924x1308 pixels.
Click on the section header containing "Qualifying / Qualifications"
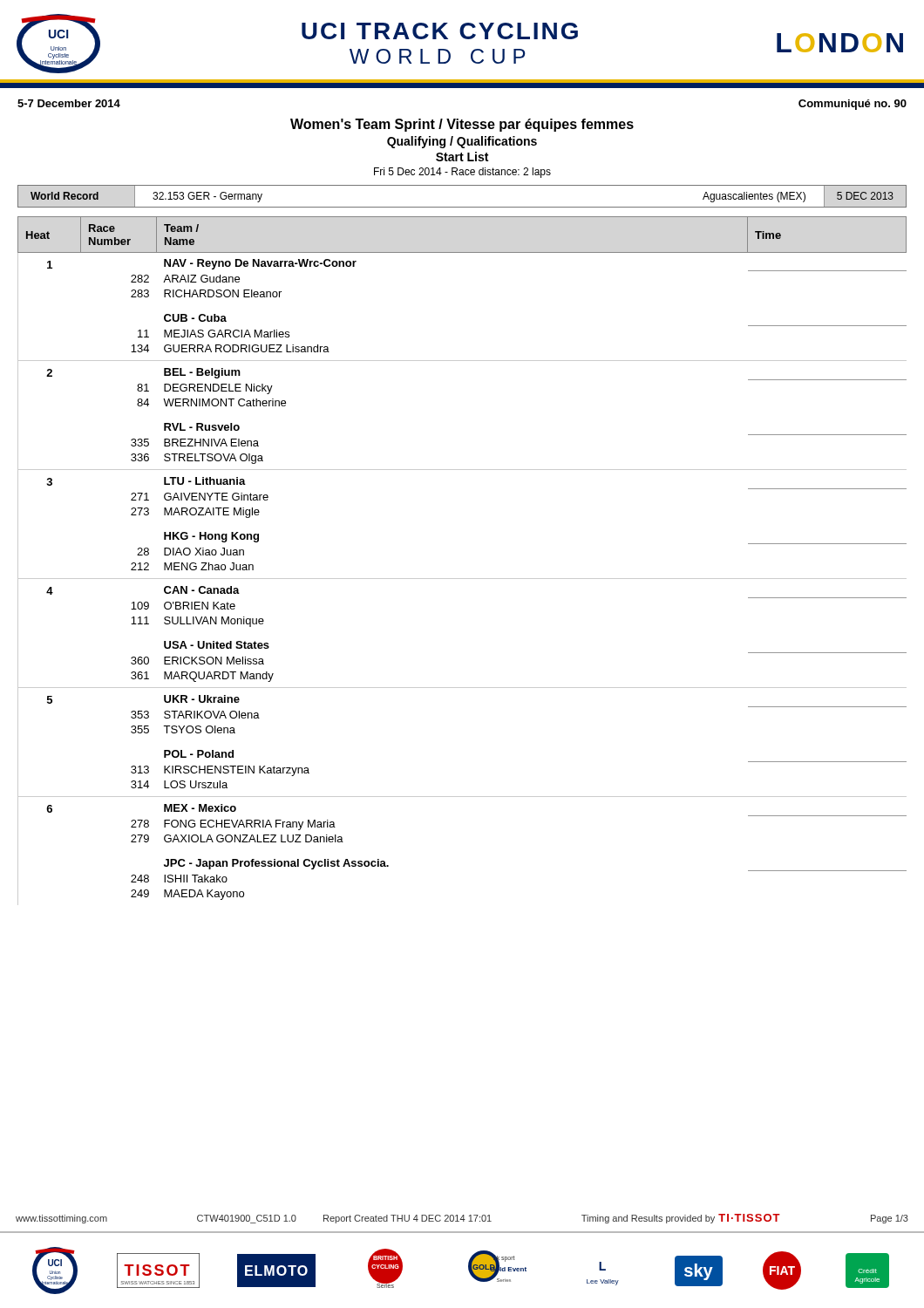coord(462,141)
